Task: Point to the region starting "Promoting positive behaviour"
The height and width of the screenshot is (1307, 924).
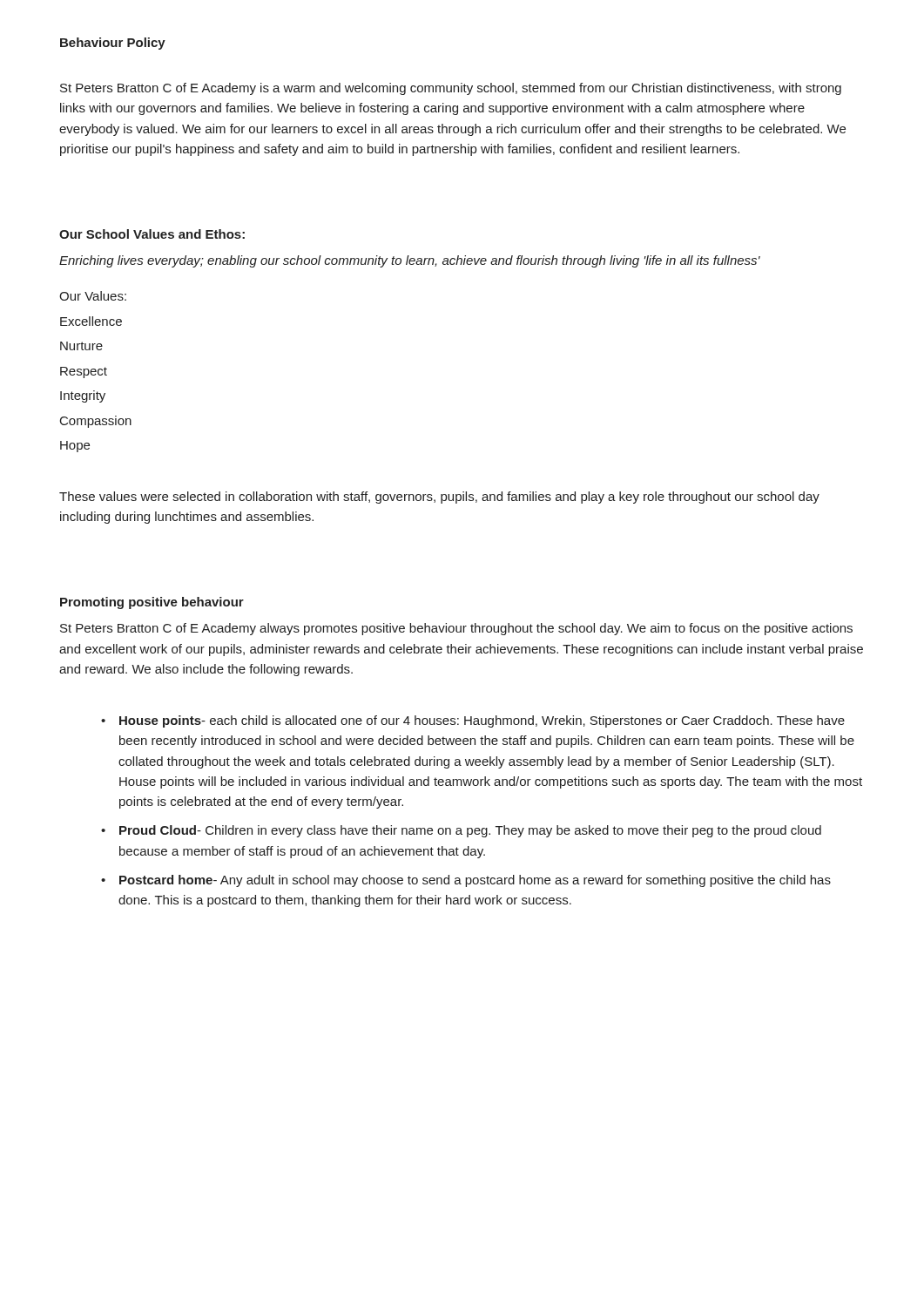Action: pos(151,602)
